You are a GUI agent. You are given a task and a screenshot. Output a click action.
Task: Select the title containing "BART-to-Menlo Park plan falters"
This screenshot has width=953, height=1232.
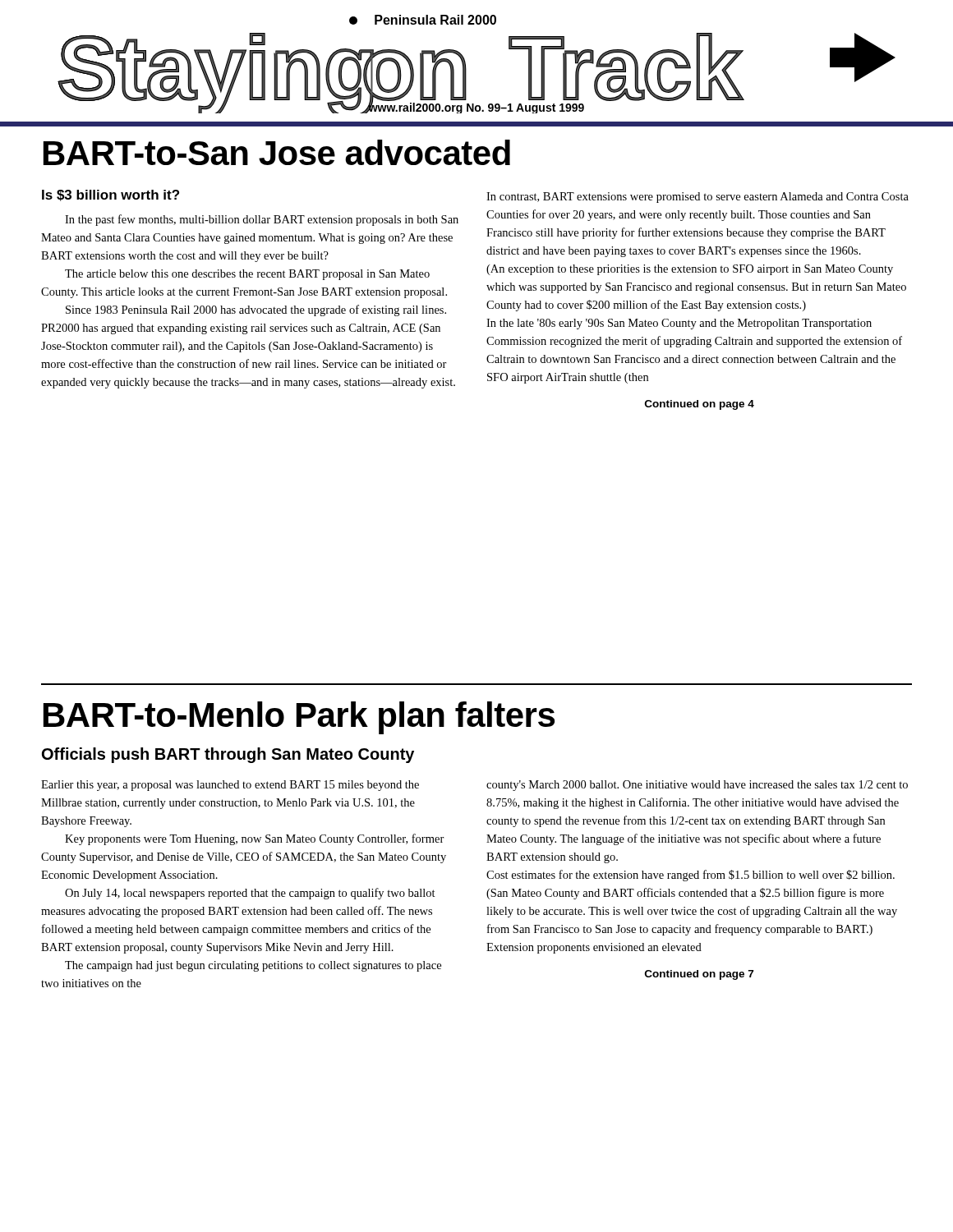click(x=298, y=715)
